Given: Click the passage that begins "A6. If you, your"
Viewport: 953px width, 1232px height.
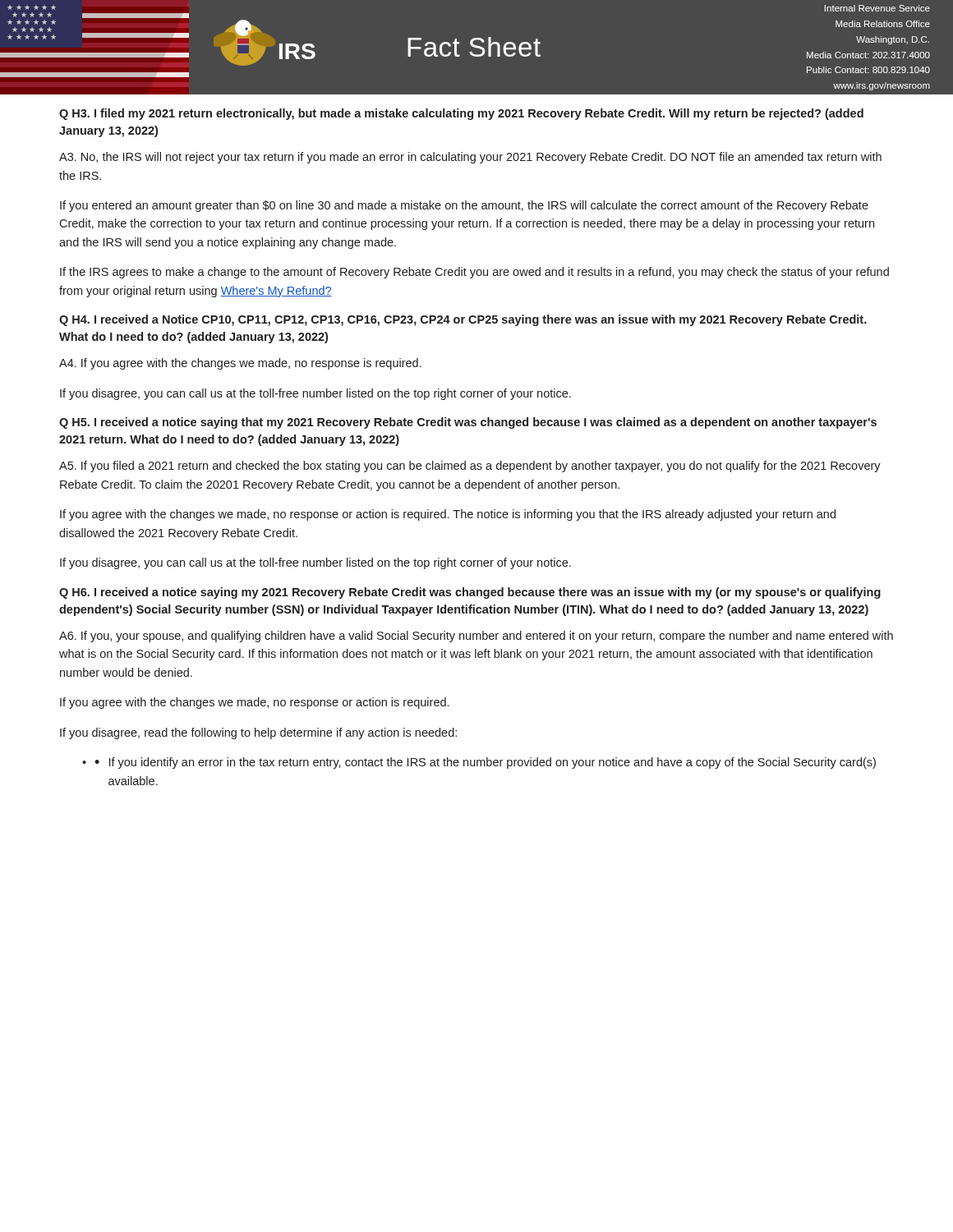Looking at the screenshot, I should (476, 654).
